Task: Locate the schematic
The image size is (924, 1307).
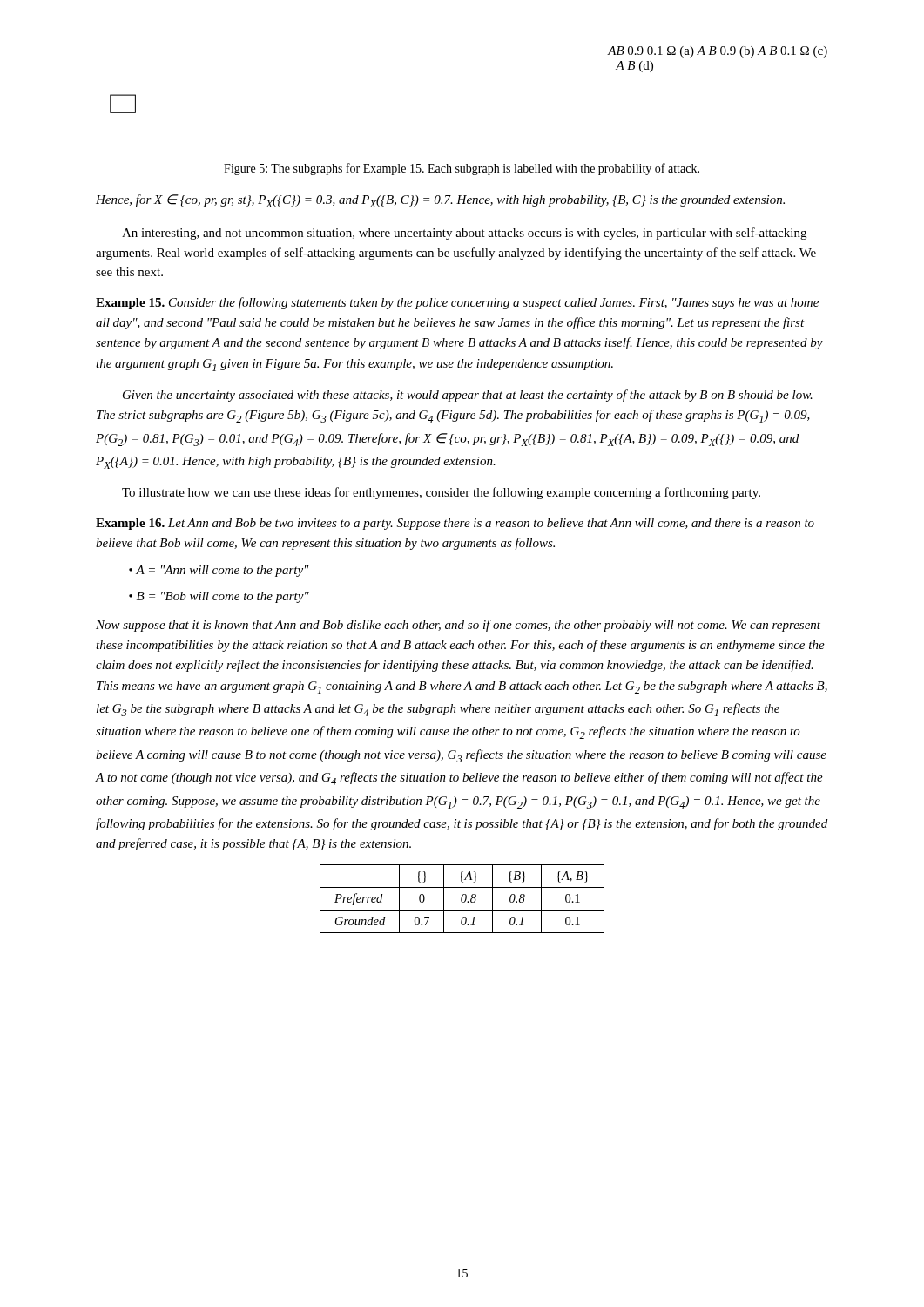Action: coord(462,100)
